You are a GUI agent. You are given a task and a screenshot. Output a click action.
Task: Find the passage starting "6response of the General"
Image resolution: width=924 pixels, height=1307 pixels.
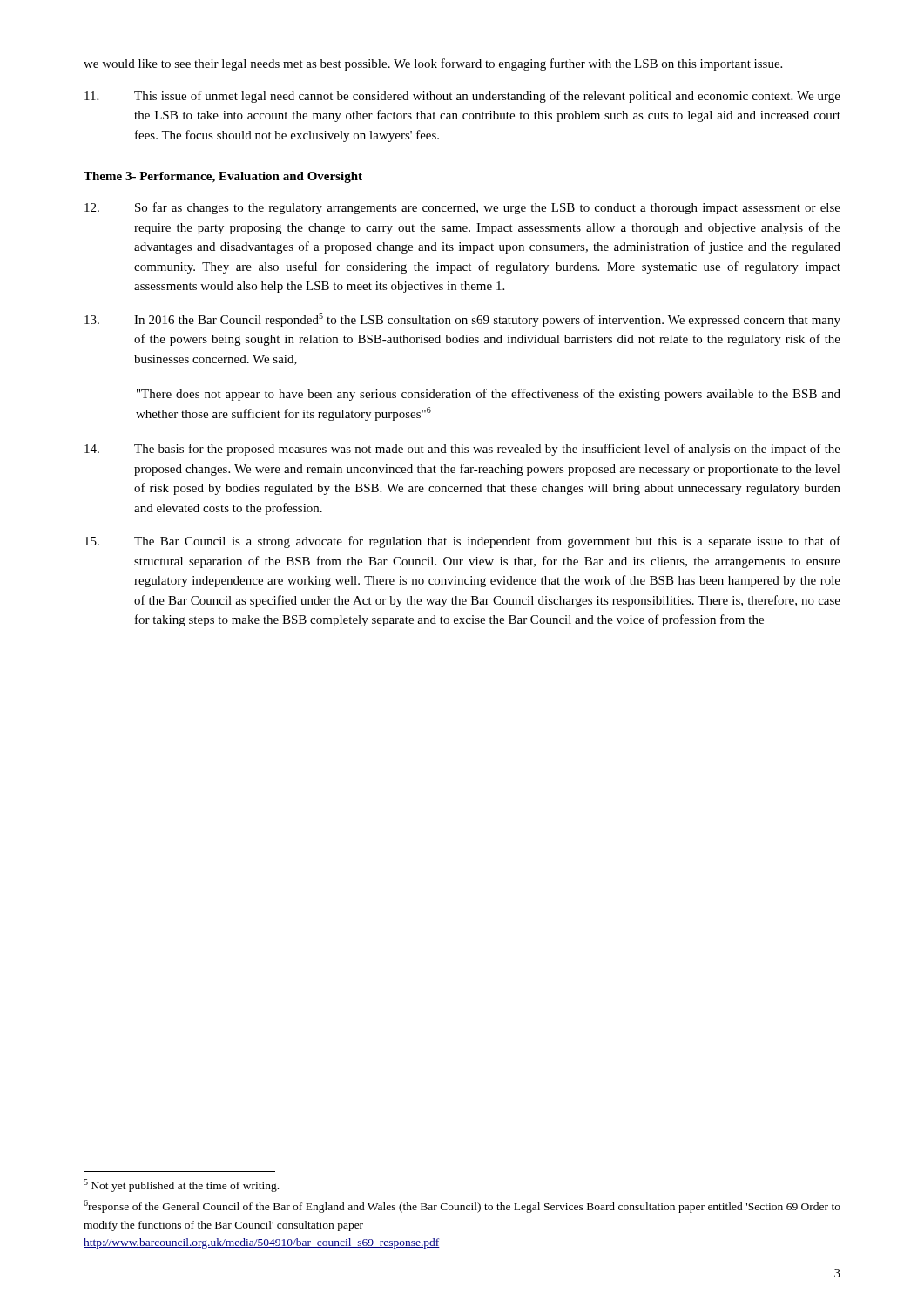(x=462, y=1206)
